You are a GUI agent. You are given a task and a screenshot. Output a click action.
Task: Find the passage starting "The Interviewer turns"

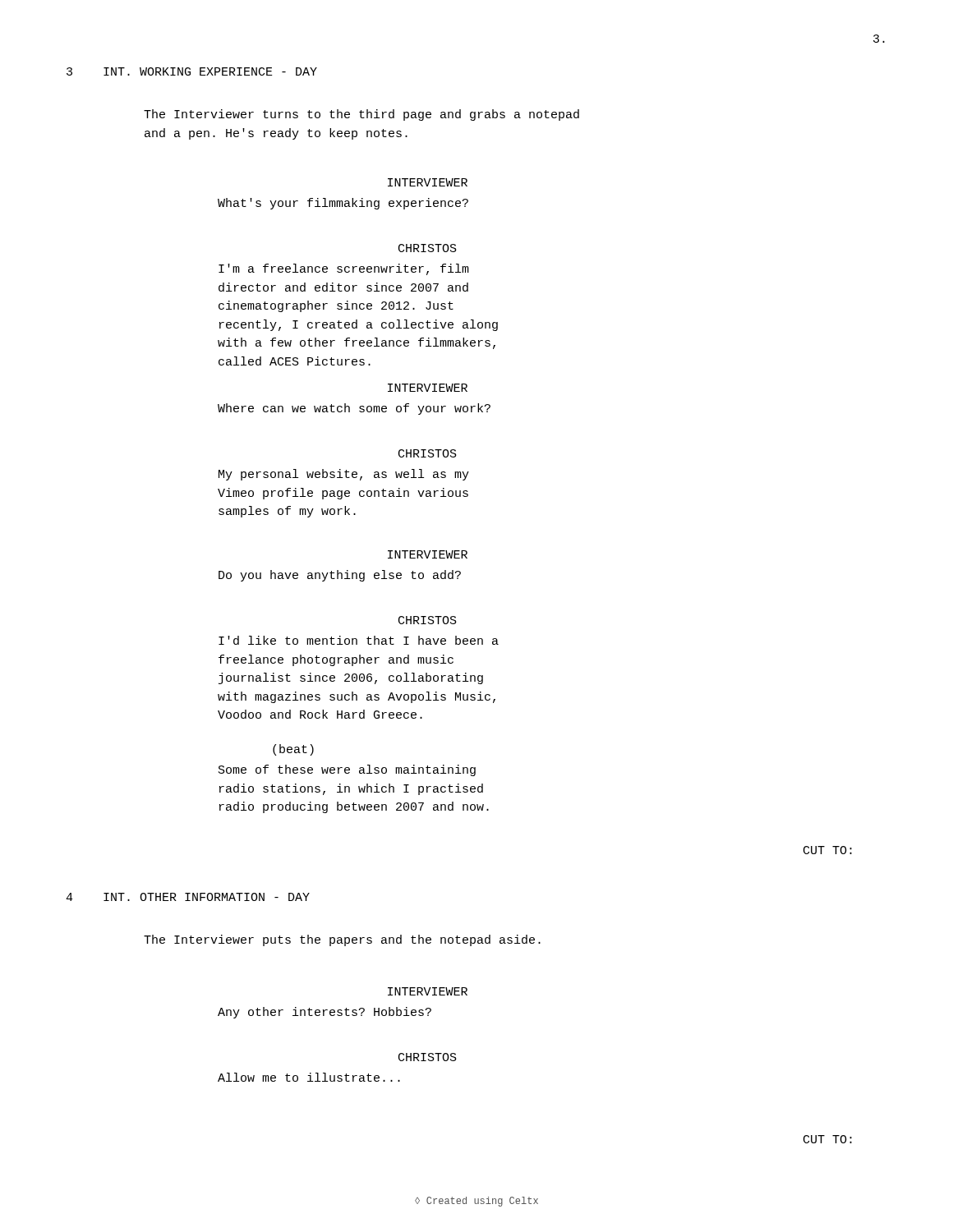(x=362, y=125)
